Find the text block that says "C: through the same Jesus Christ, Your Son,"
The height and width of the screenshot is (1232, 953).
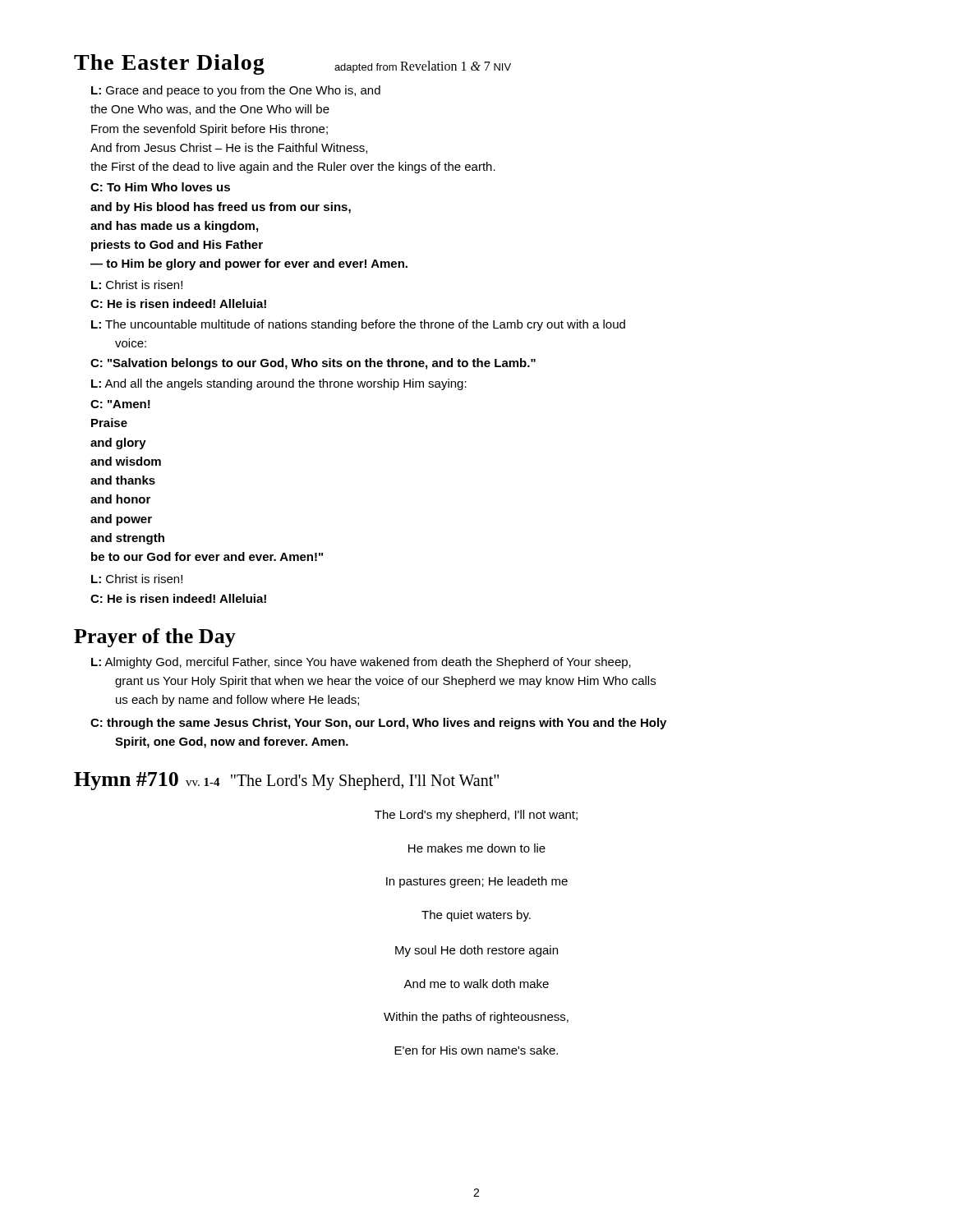(x=485, y=732)
